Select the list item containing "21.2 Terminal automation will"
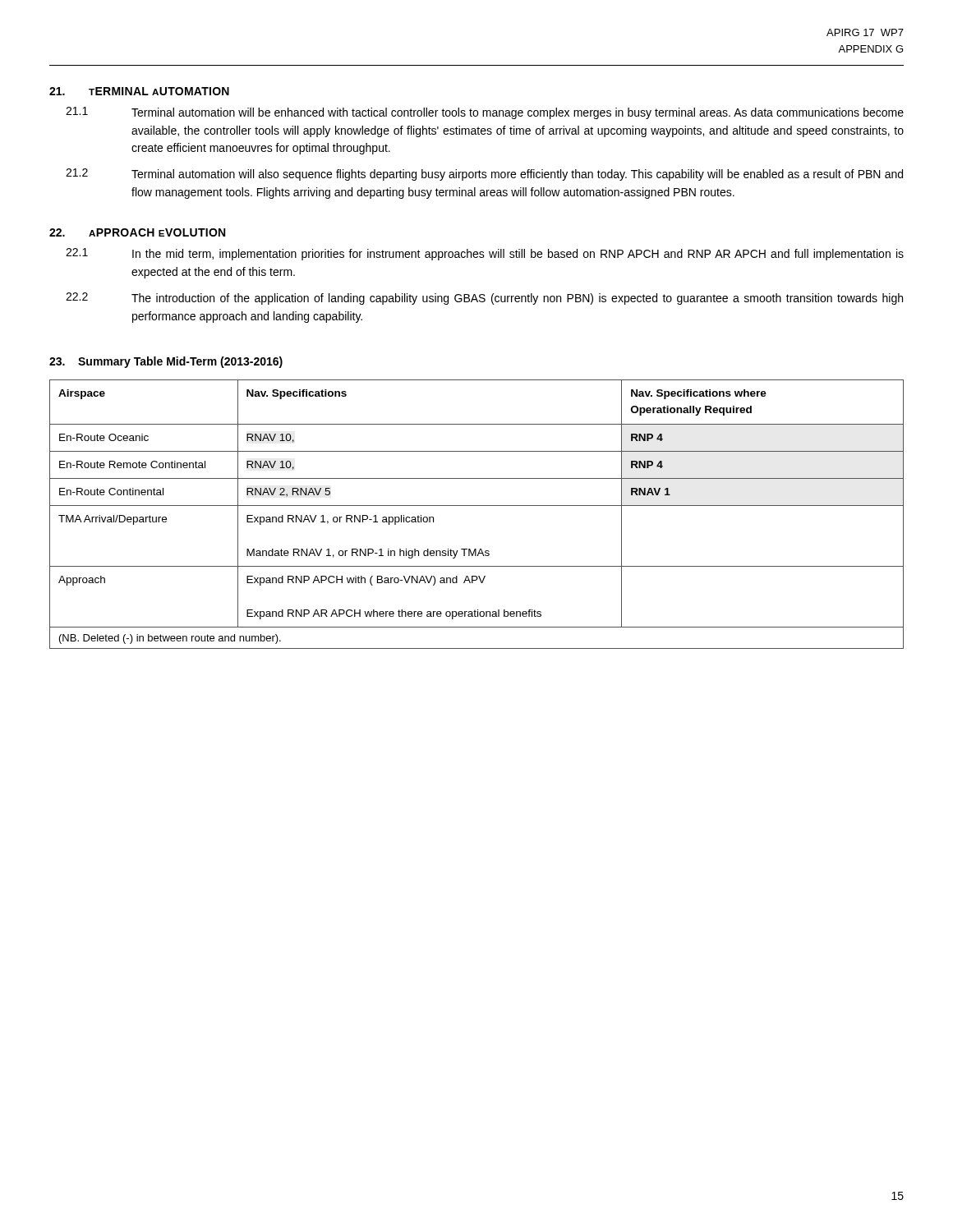 tap(485, 184)
